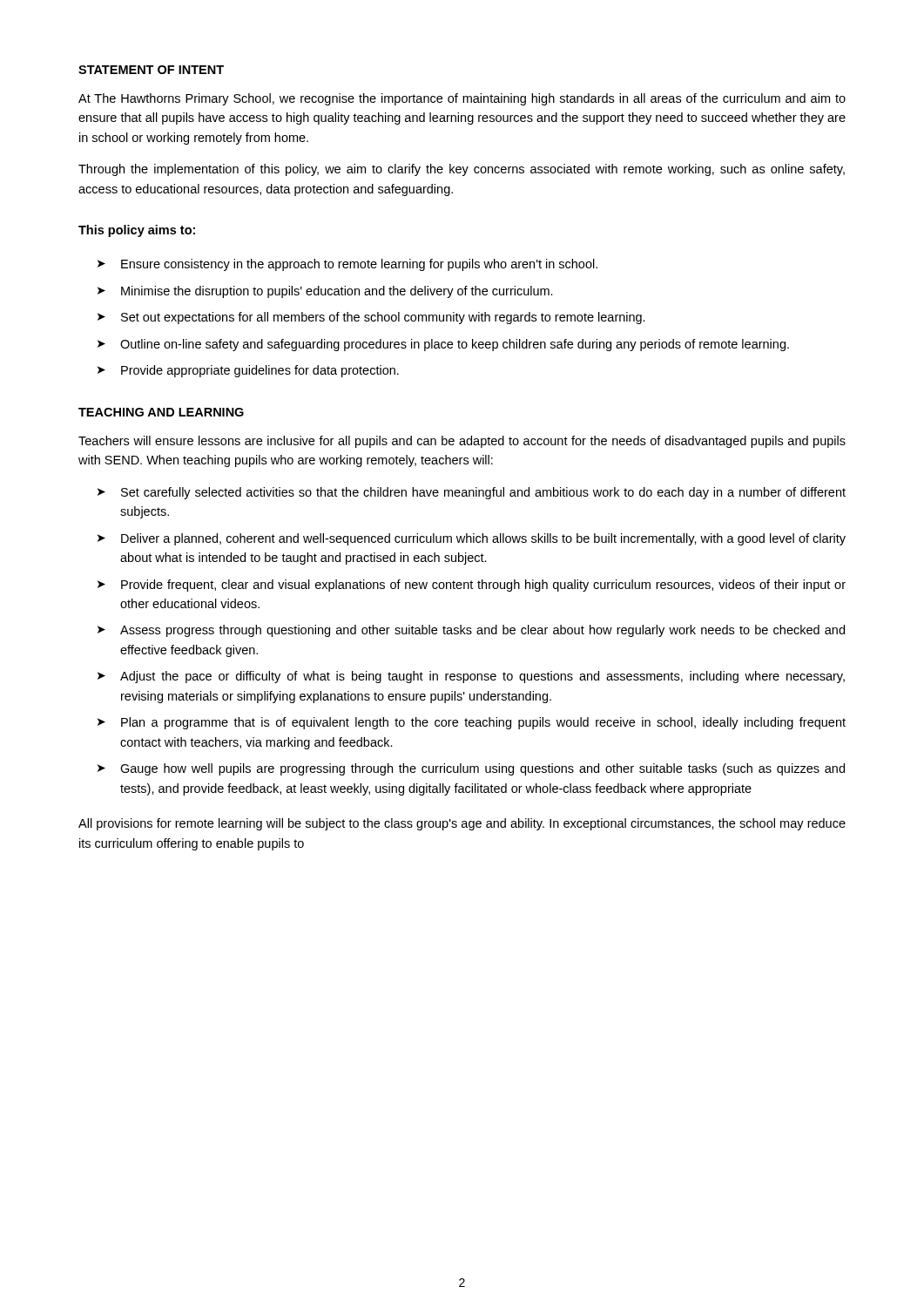Screen dimensions: 1307x924
Task: Click the passage that begins "➤Outline on-line safety and safeguarding procedures in"
Action: coord(443,344)
